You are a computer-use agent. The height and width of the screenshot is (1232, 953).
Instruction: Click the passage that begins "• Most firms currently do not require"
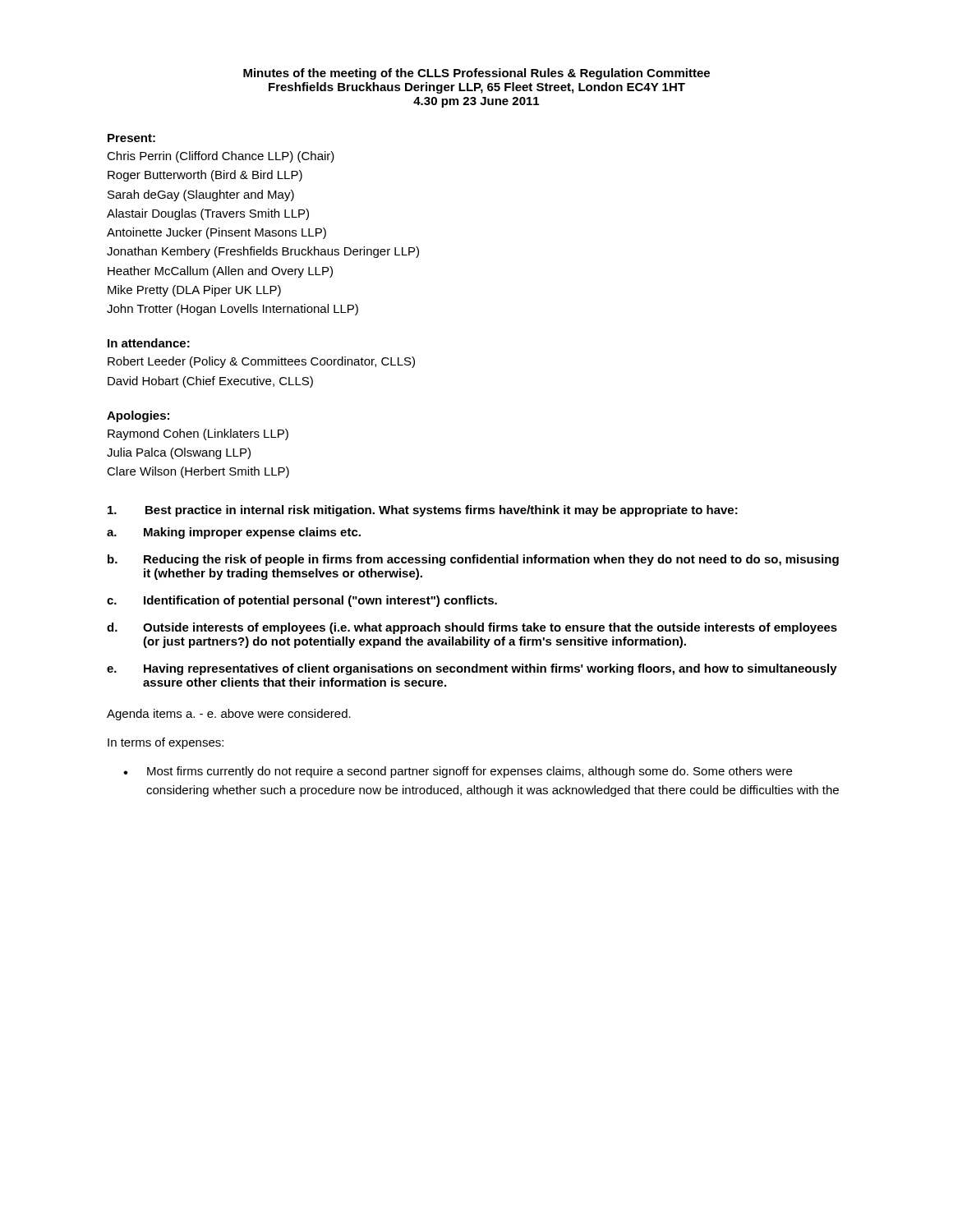point(485,780)
